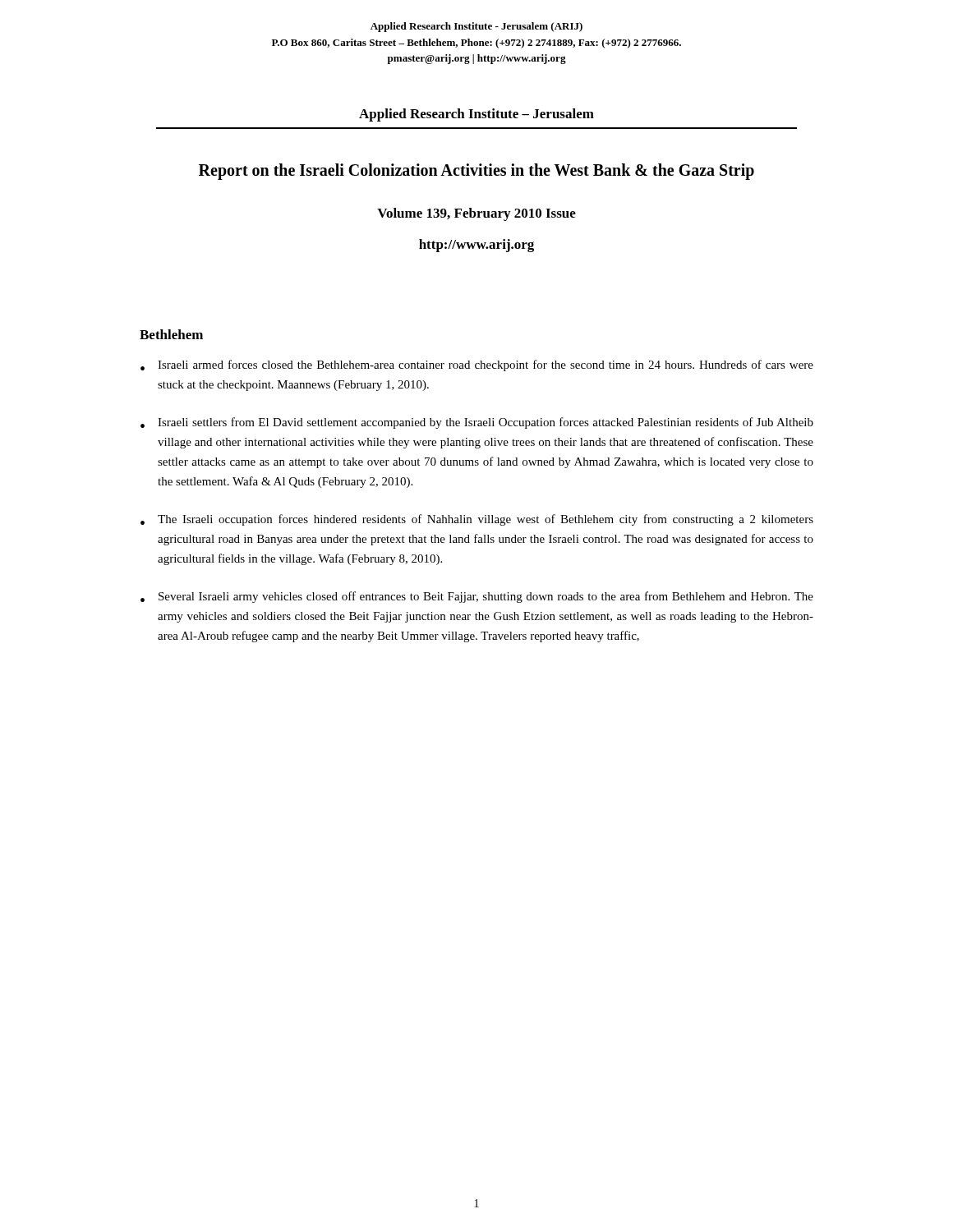
Task: Locate the title that says "Volume 139, February 2010 Issue"
Action: pos(476,213)
